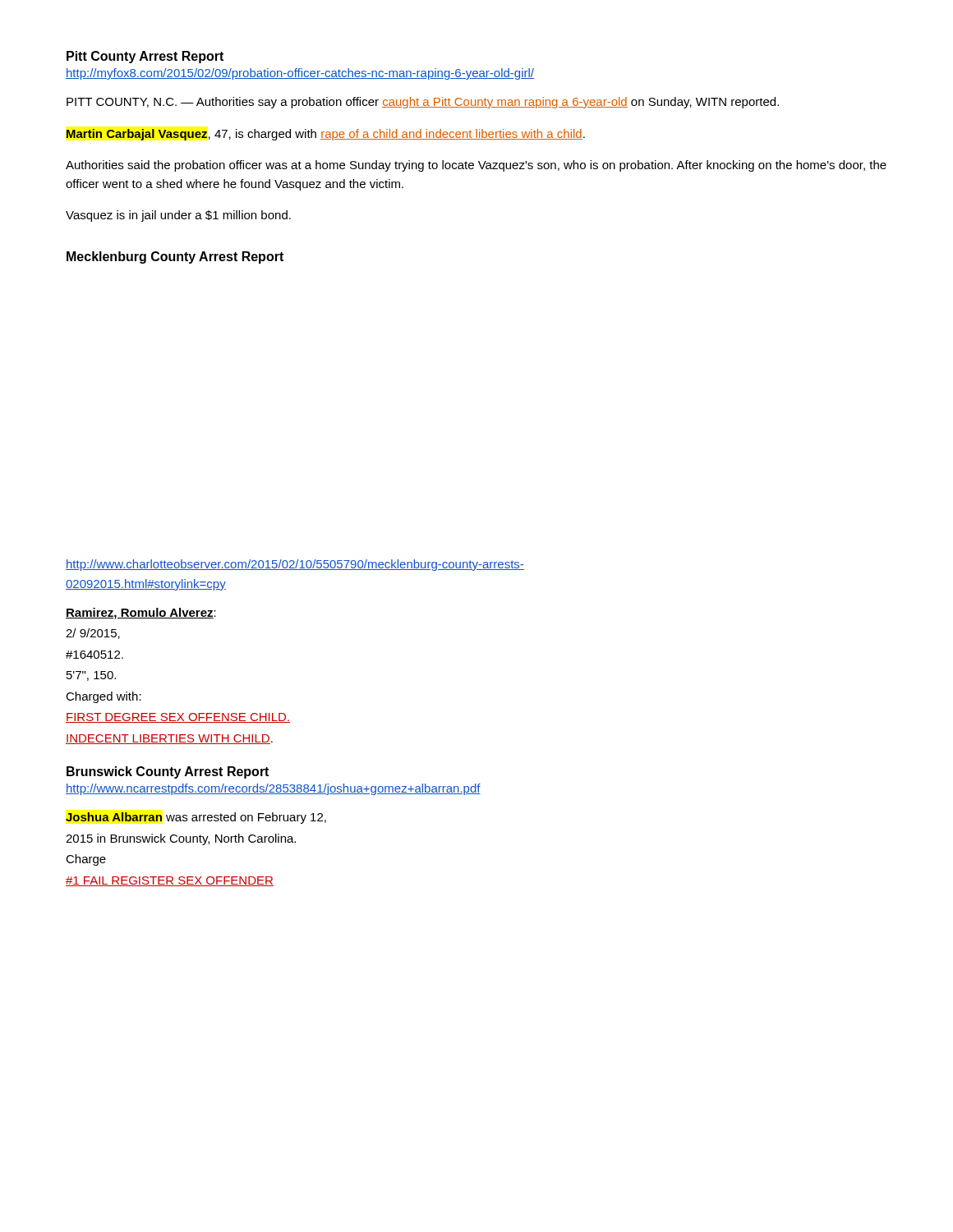Where is the passage that starts "Vasquez is in jail"?
Viewport: 953px width, 1232px height.
pyautogui.click(x=179, y=215)
